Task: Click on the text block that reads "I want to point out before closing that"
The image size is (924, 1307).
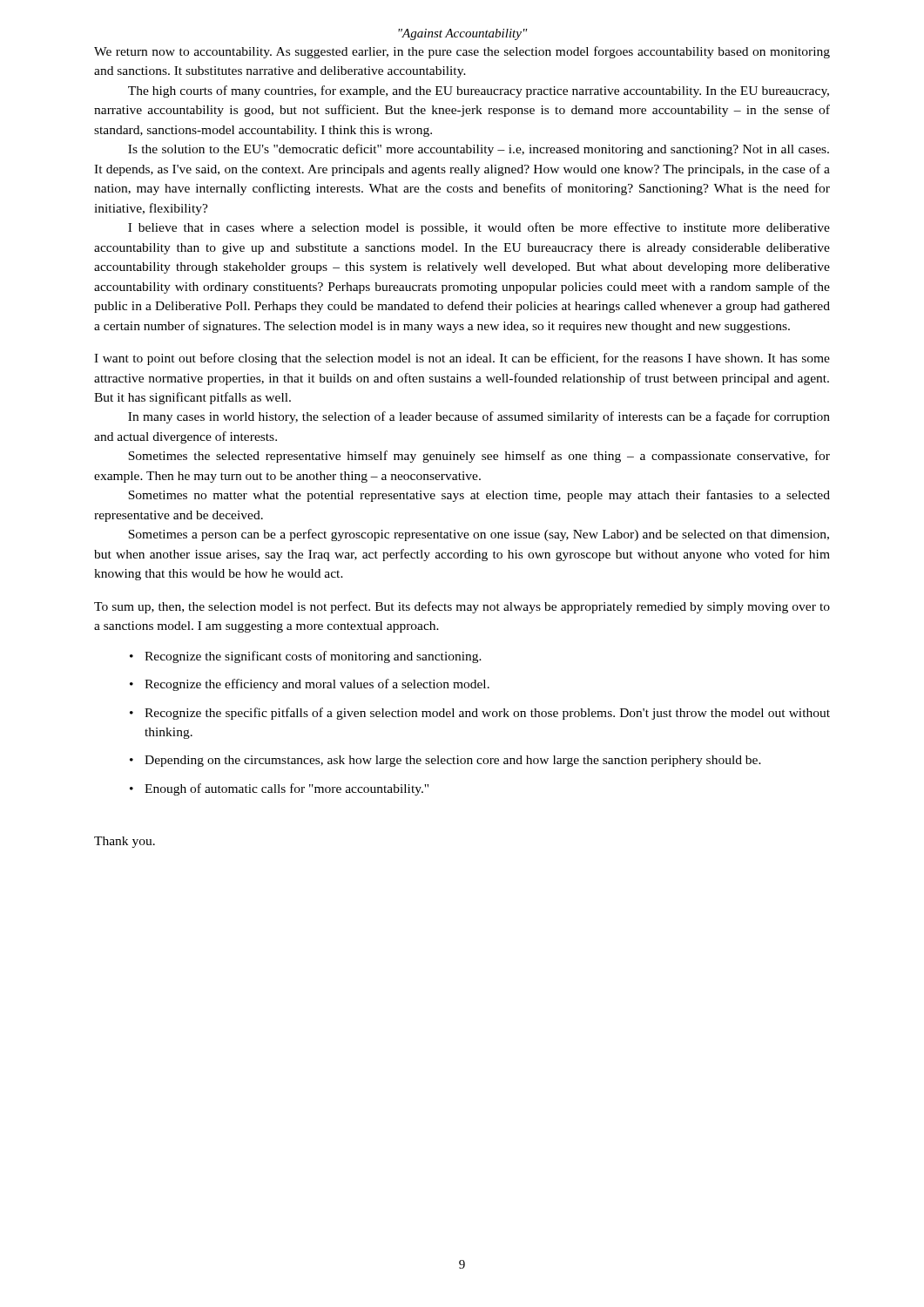Action: [x=462, y=466]
